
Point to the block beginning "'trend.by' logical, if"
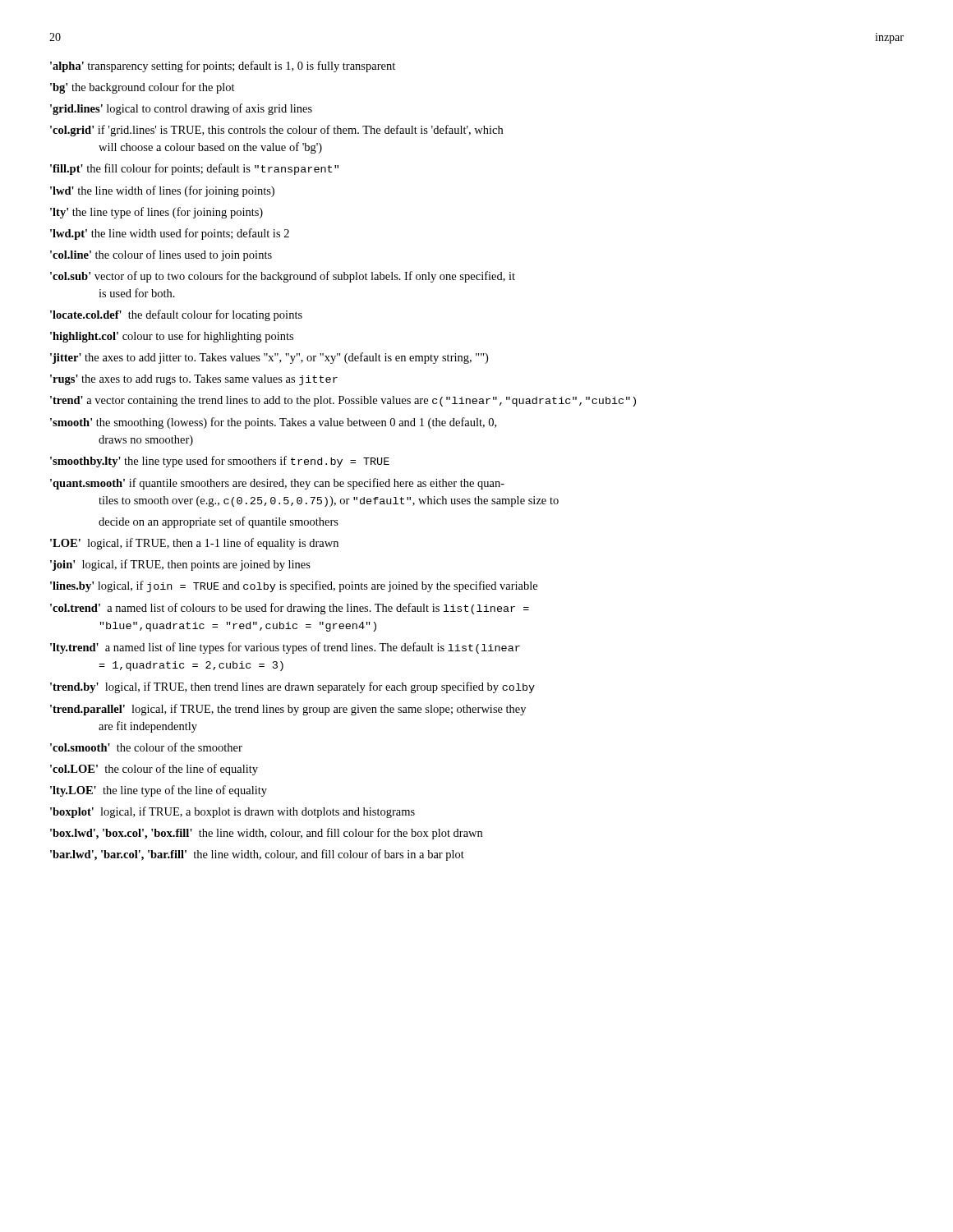pos(292,687)
